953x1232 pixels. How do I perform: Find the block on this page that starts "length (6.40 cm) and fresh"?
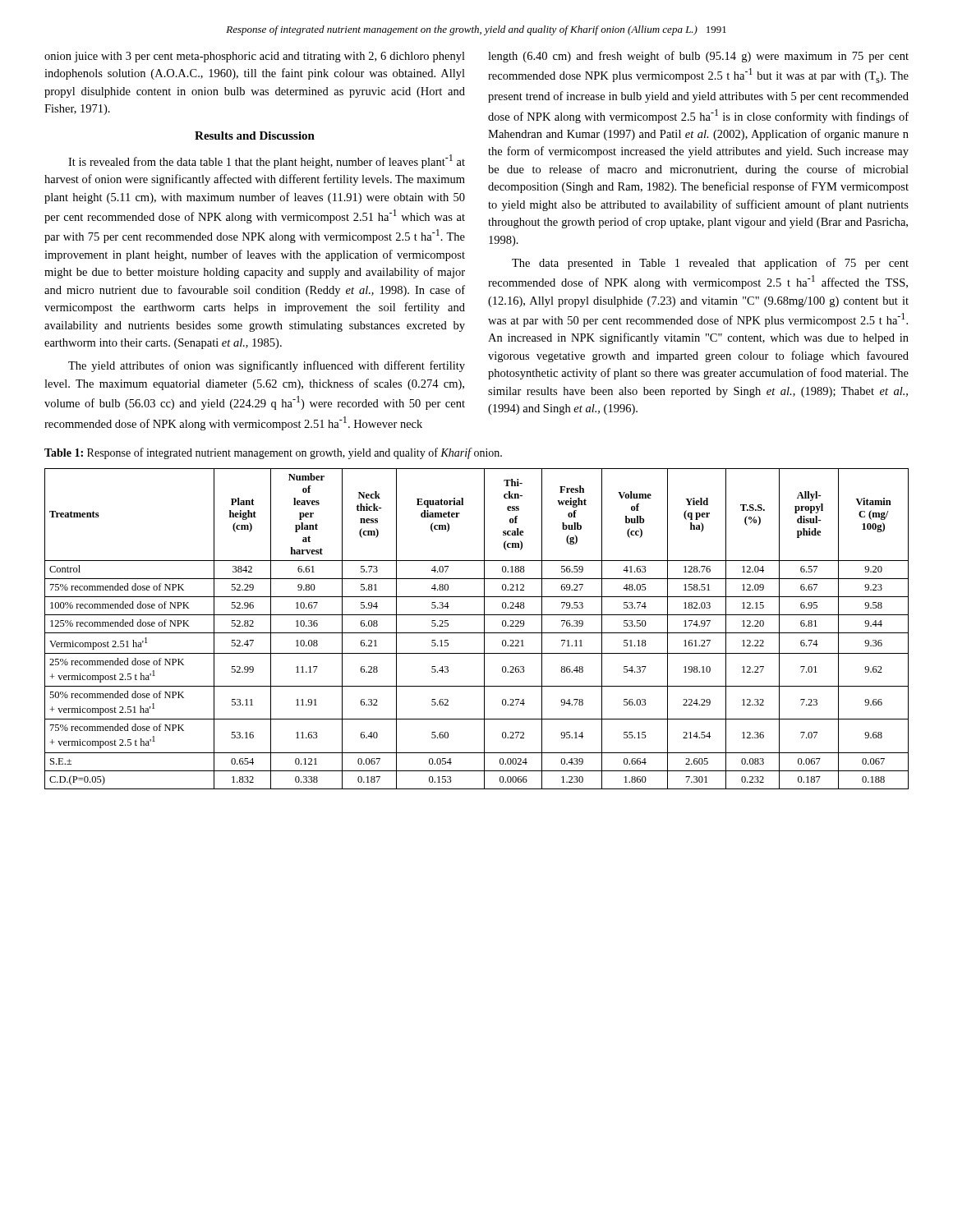tap(698, 233)
